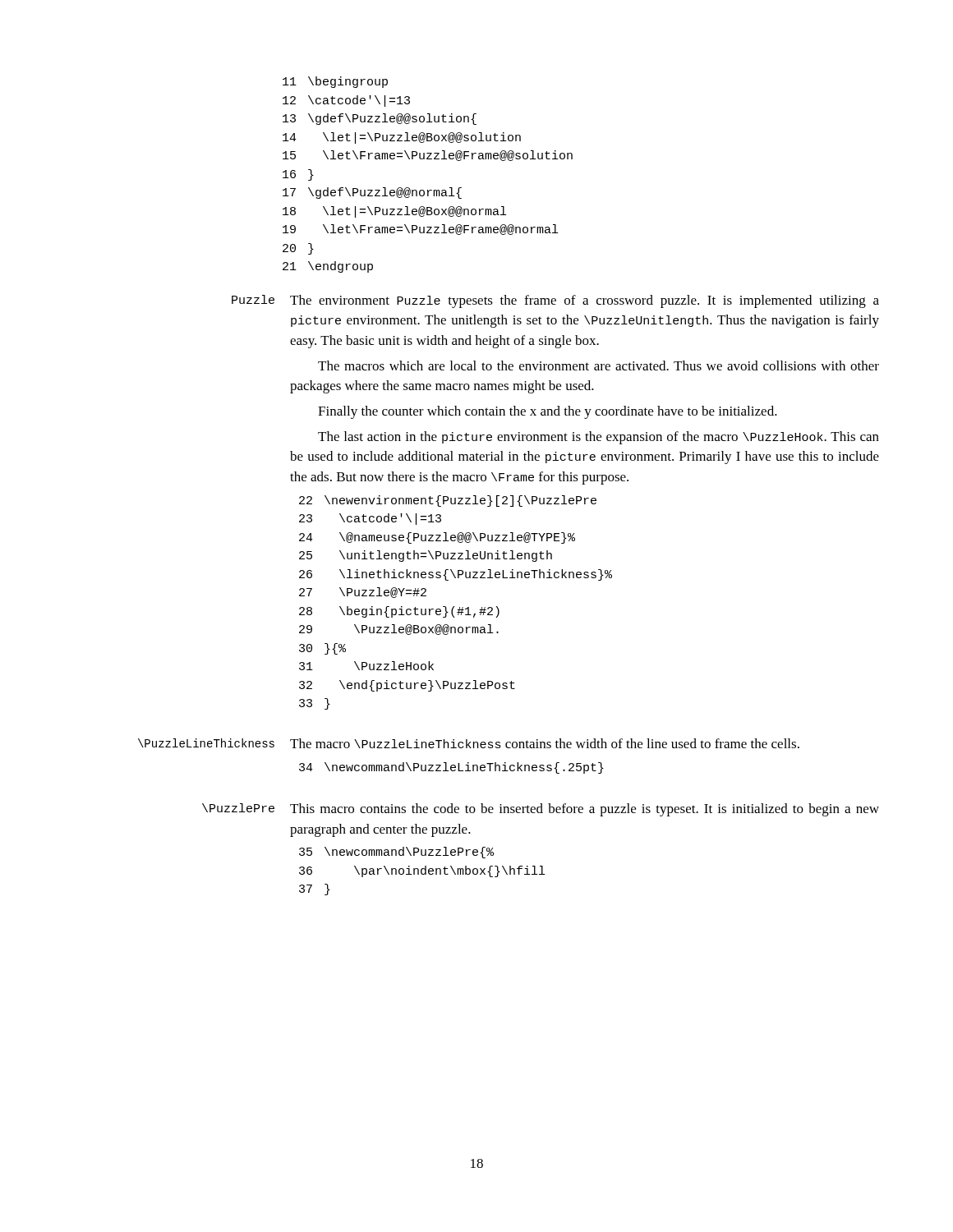Select the element starting "\PuzzlePre This macro contains"
Screen dimensions: 1232x953
click(503, 854)
